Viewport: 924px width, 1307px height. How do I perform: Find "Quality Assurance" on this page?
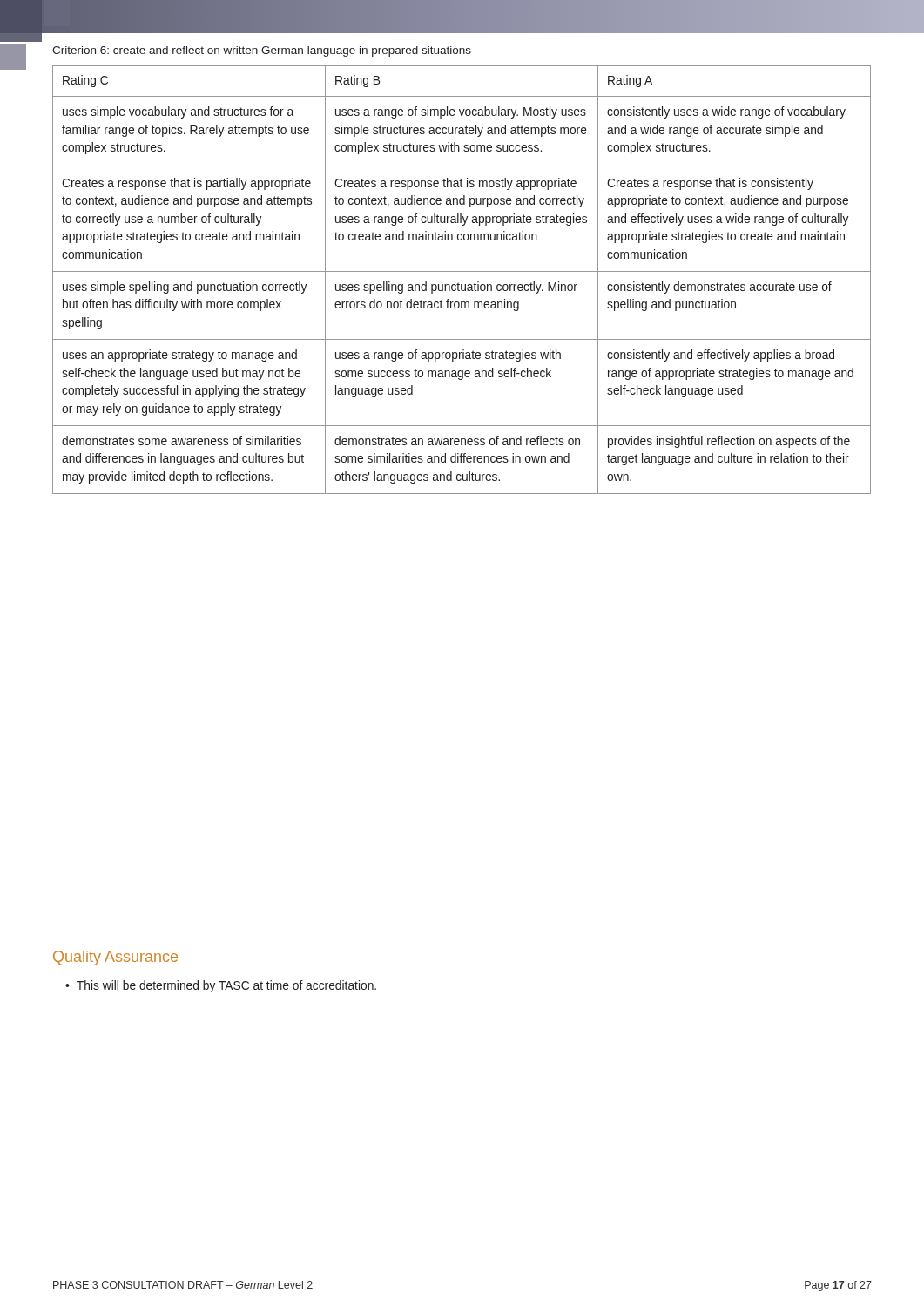(115, 957)
